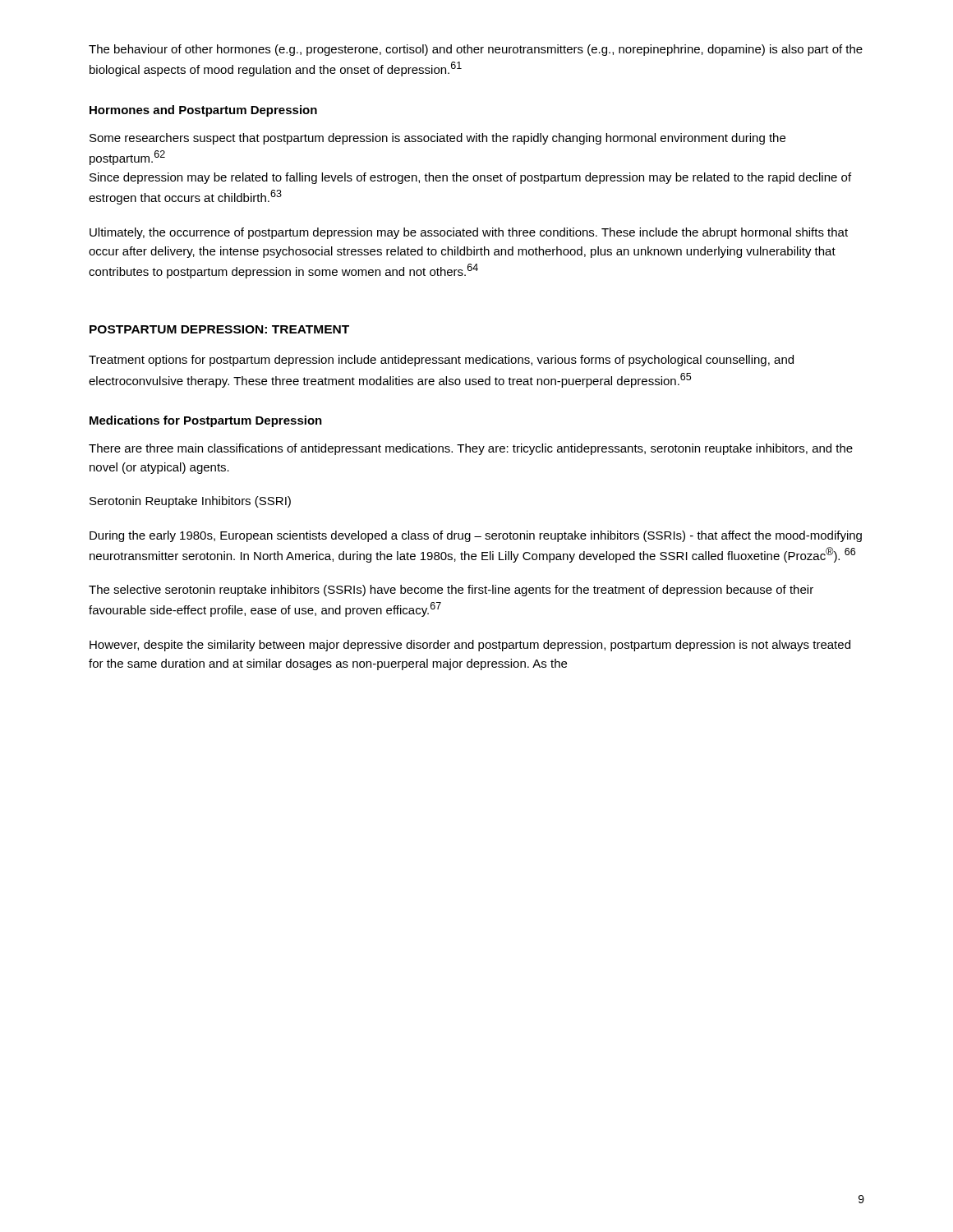
Task: Locate the text starting "Some researchers suspect that postpartum depression"
Action: click(476, 168)
